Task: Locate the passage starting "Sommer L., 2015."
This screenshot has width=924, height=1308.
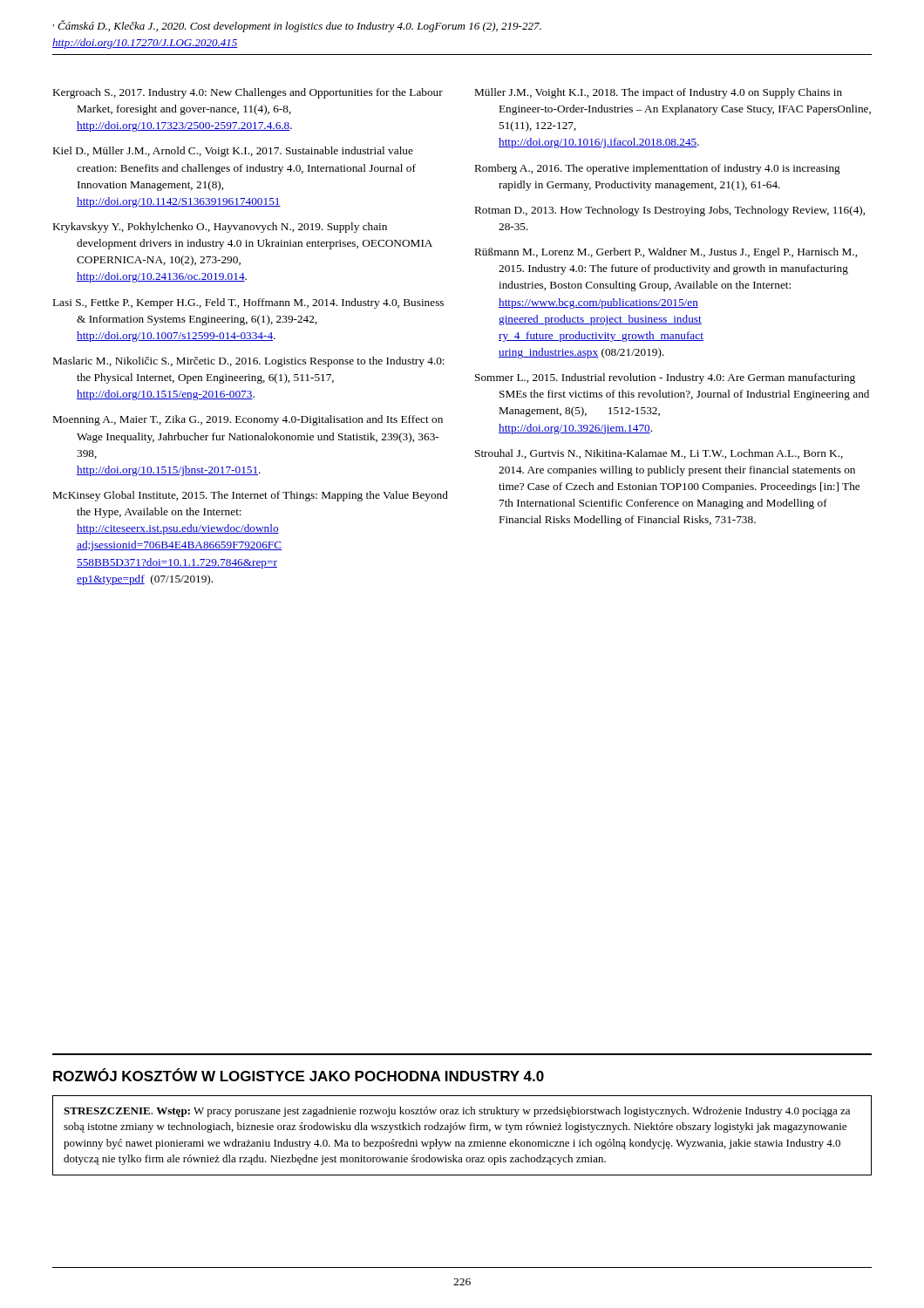Action: coord(672,402)
